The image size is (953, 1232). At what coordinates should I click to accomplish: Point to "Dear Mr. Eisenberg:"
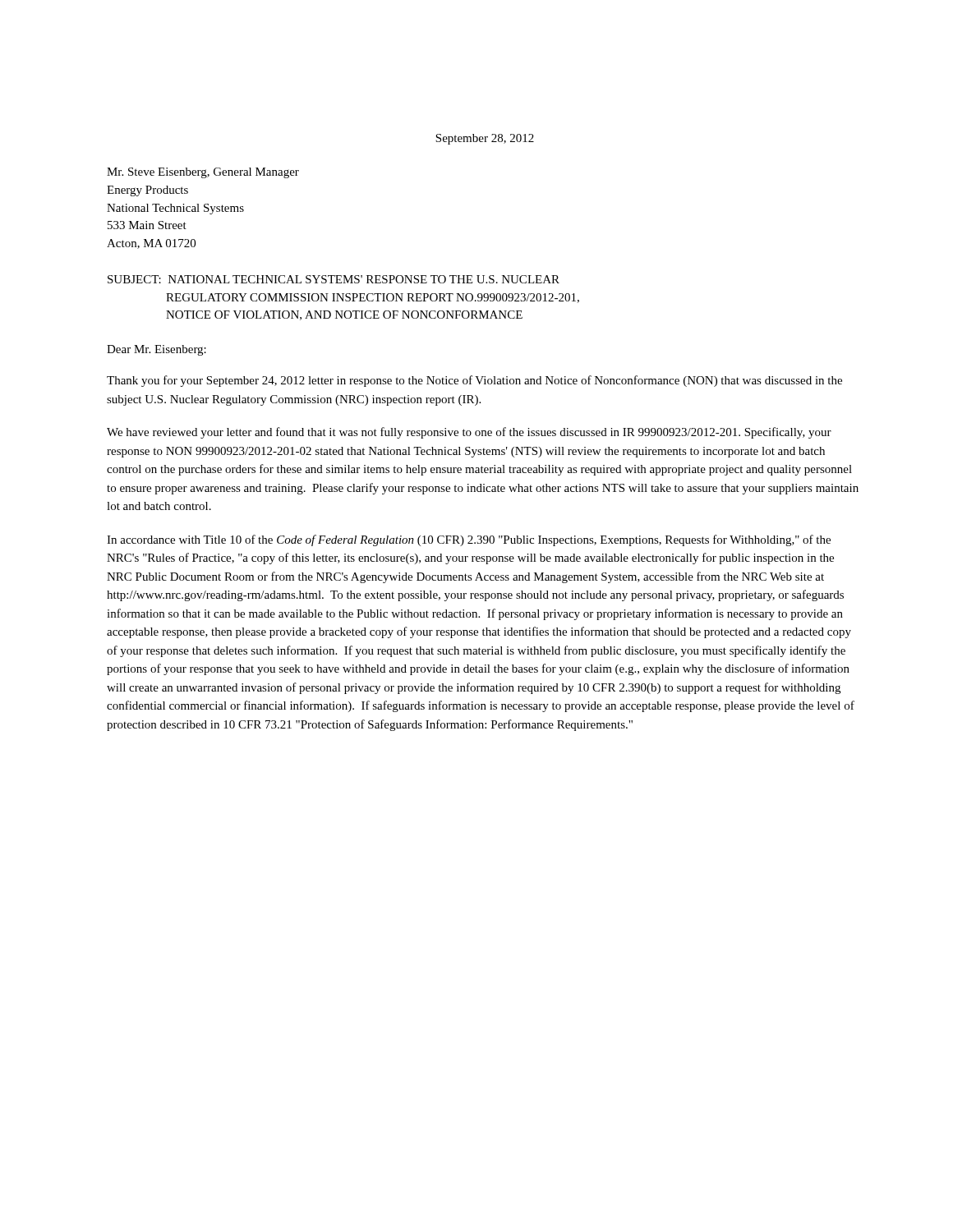[157, 349]
